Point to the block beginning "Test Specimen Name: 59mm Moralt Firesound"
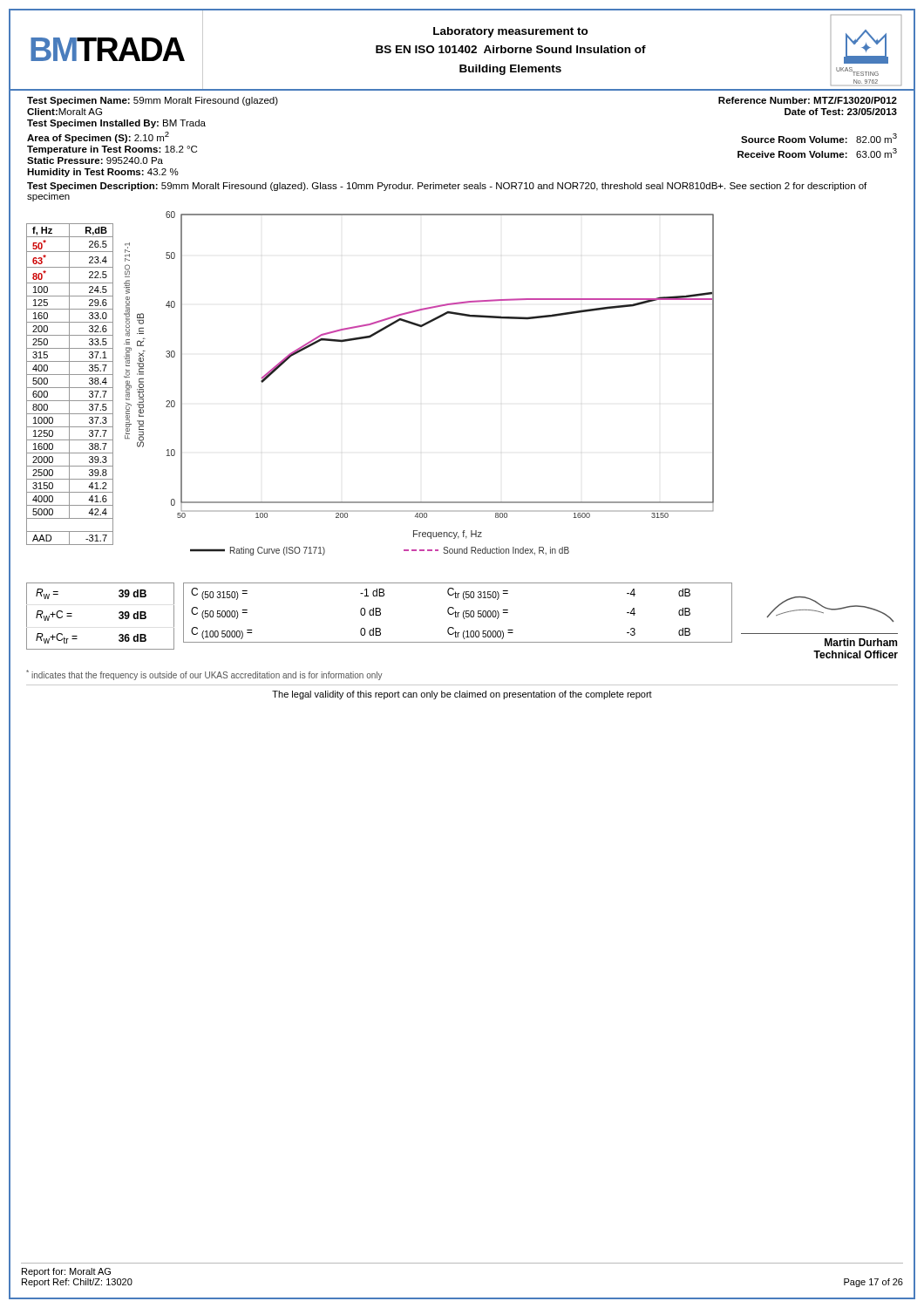924x1308 pixels. [x=149, y=101]
